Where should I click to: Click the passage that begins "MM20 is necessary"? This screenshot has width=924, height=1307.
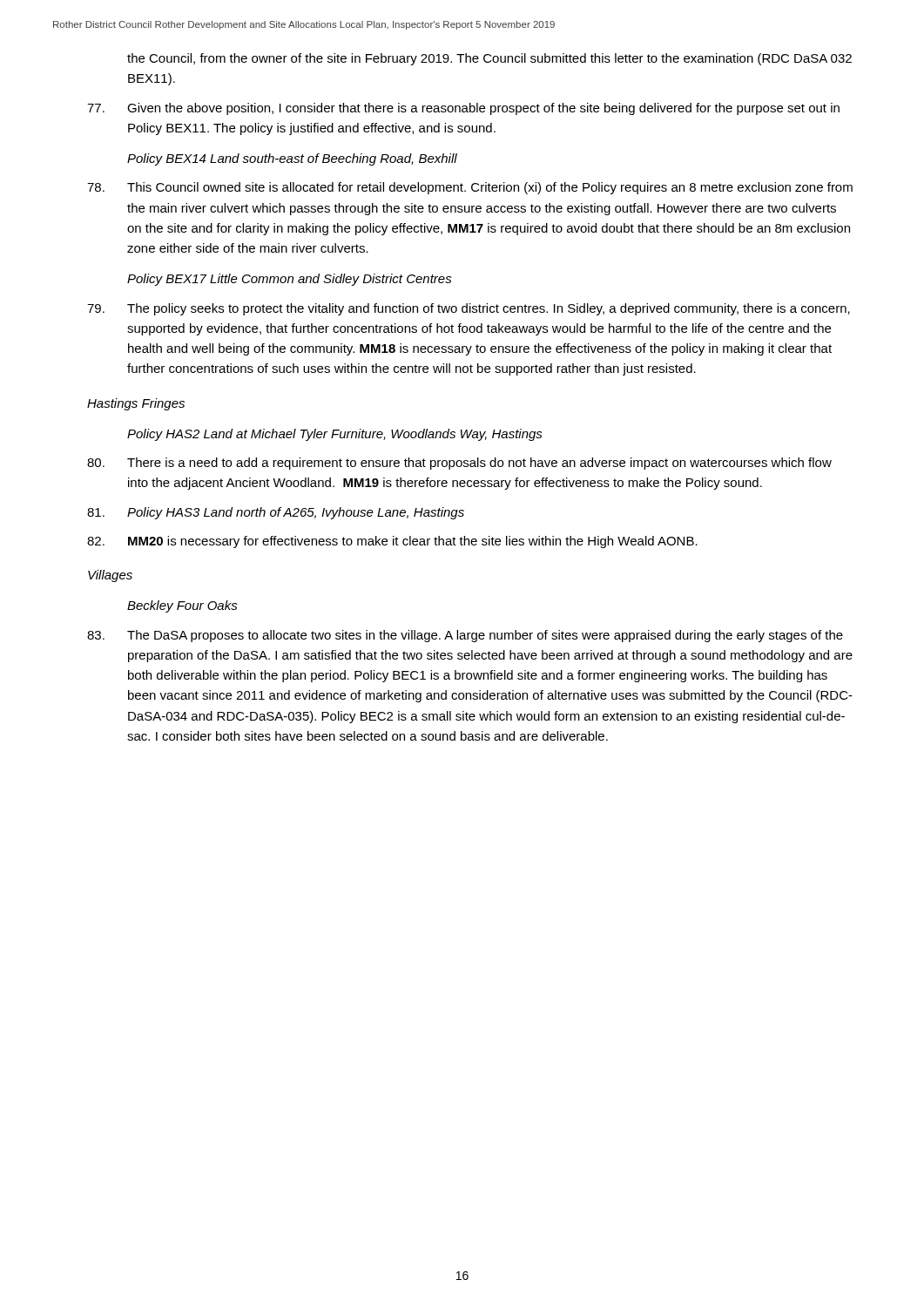coord(471,541)
